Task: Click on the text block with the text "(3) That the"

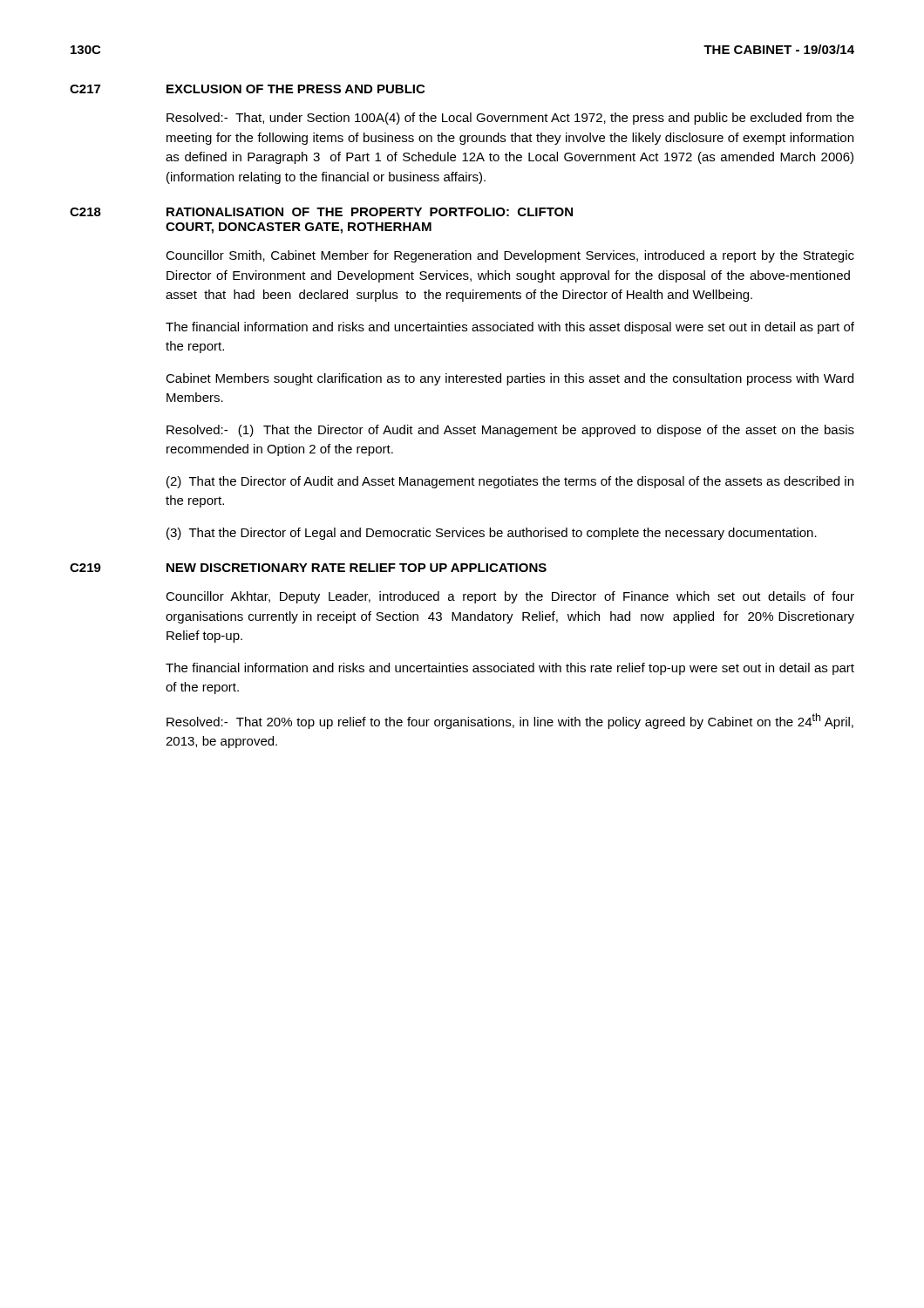Action: click(491, 532)
